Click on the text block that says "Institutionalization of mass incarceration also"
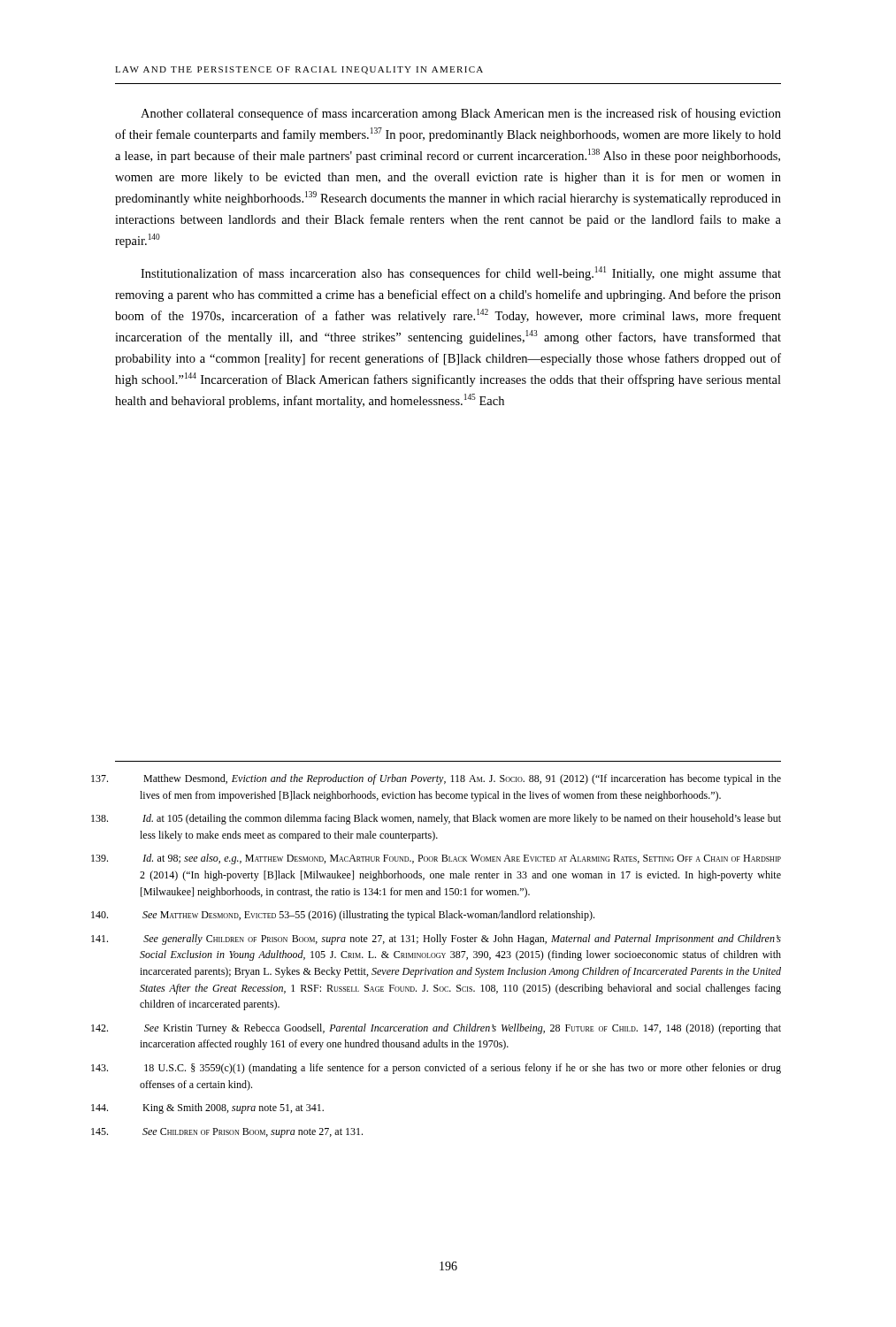896x1327 pixels. pyautogui.click(x=448, y=337)
